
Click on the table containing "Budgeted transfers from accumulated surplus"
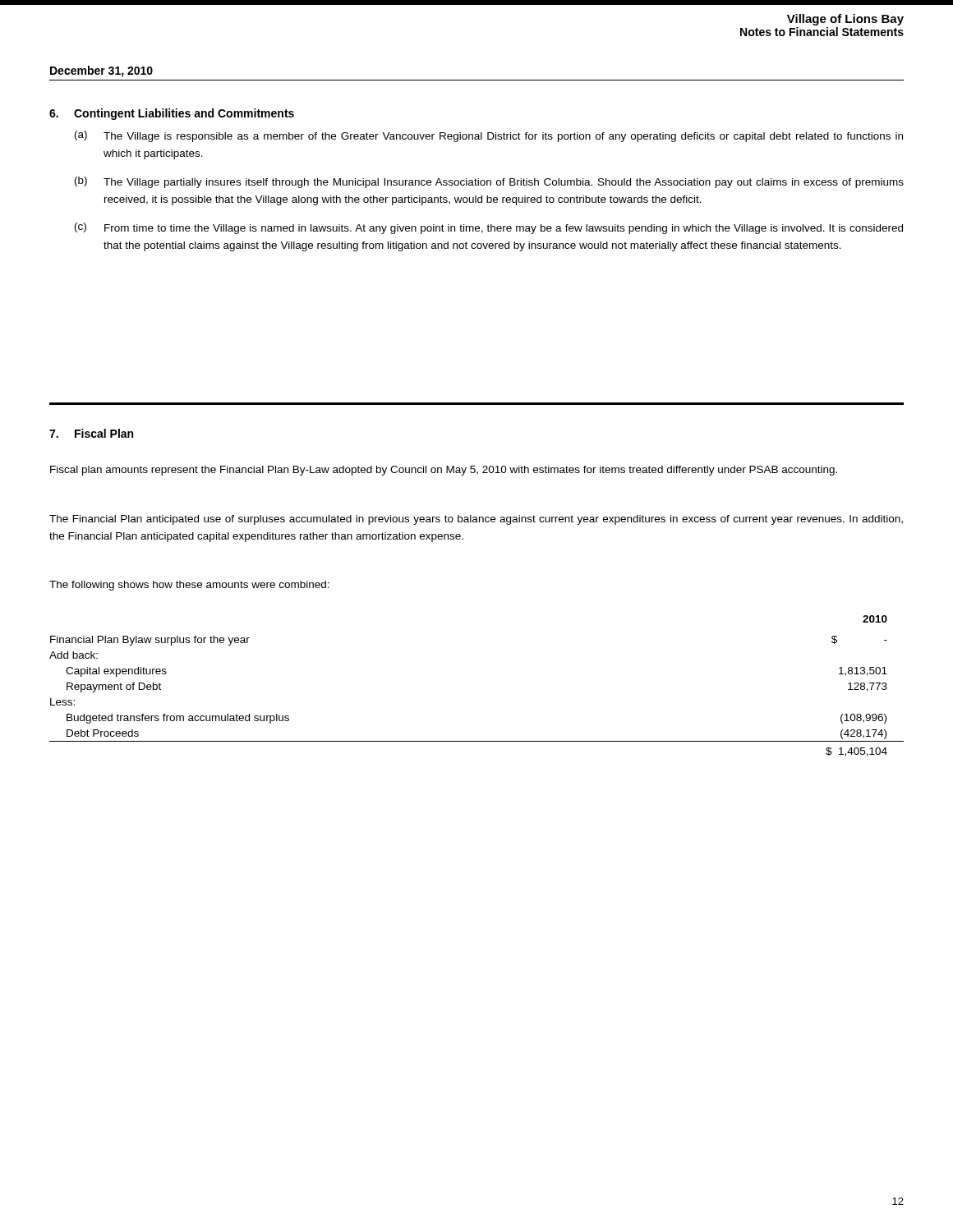pos(476,683)
